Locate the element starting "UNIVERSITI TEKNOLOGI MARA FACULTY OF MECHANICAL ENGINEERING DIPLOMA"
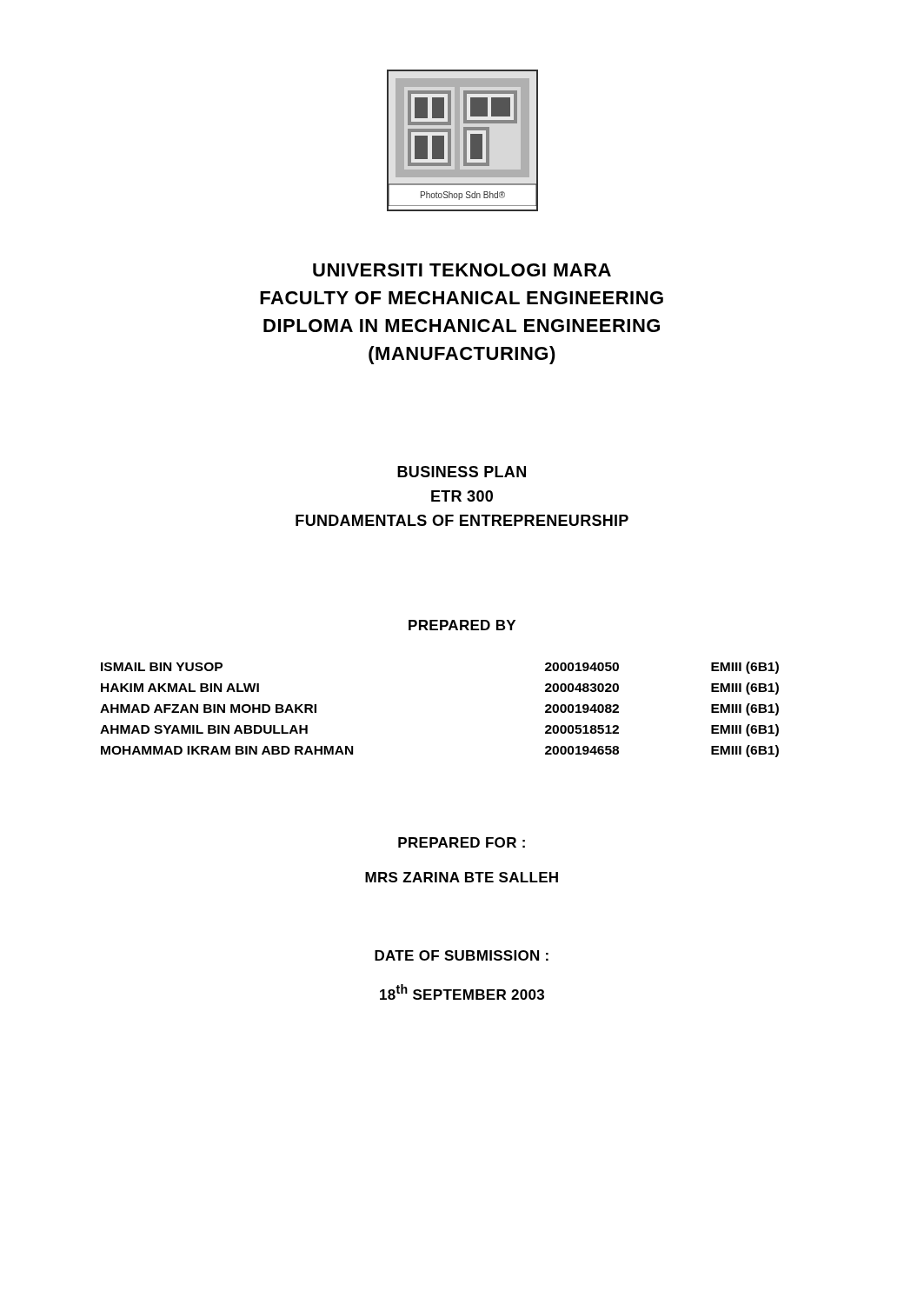 coord(462,312)
